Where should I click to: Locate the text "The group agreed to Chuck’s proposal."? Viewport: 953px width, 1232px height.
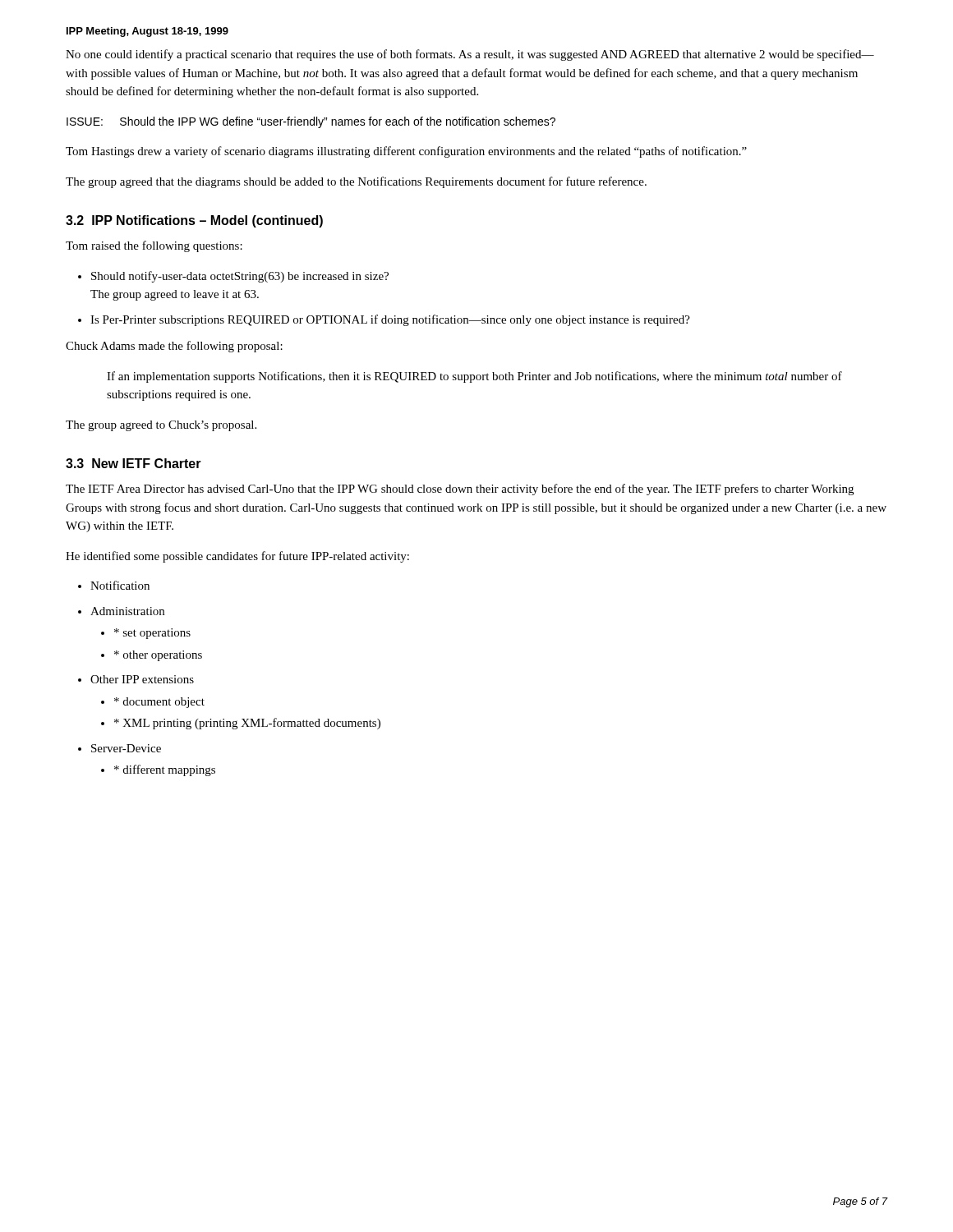tap(161, 426)
